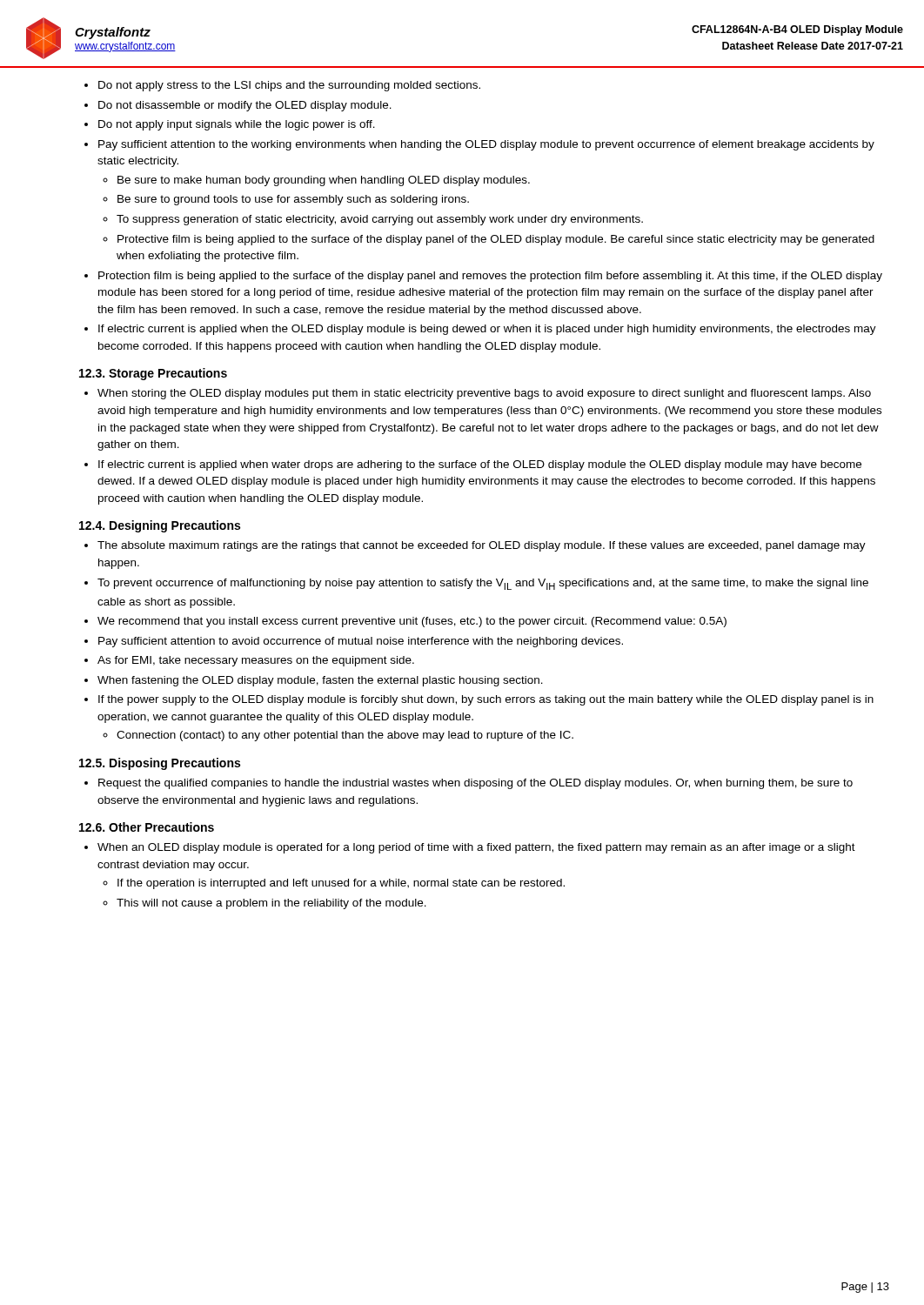
Task: Click the passage that begins "This will not cause a"
Action: 272,902
